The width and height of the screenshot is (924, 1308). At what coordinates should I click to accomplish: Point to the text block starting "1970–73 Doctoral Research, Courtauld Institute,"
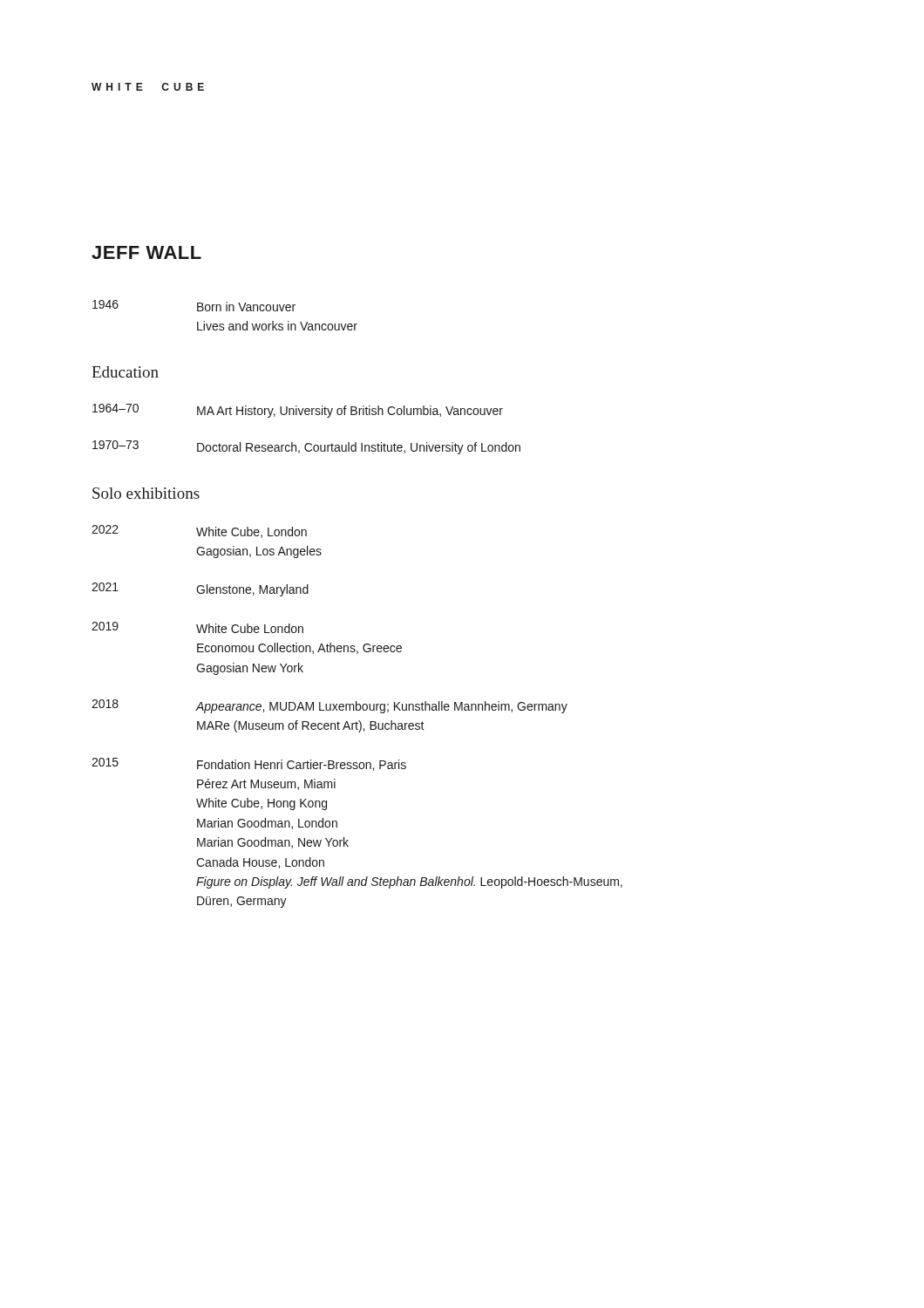[x=306, y=448]
